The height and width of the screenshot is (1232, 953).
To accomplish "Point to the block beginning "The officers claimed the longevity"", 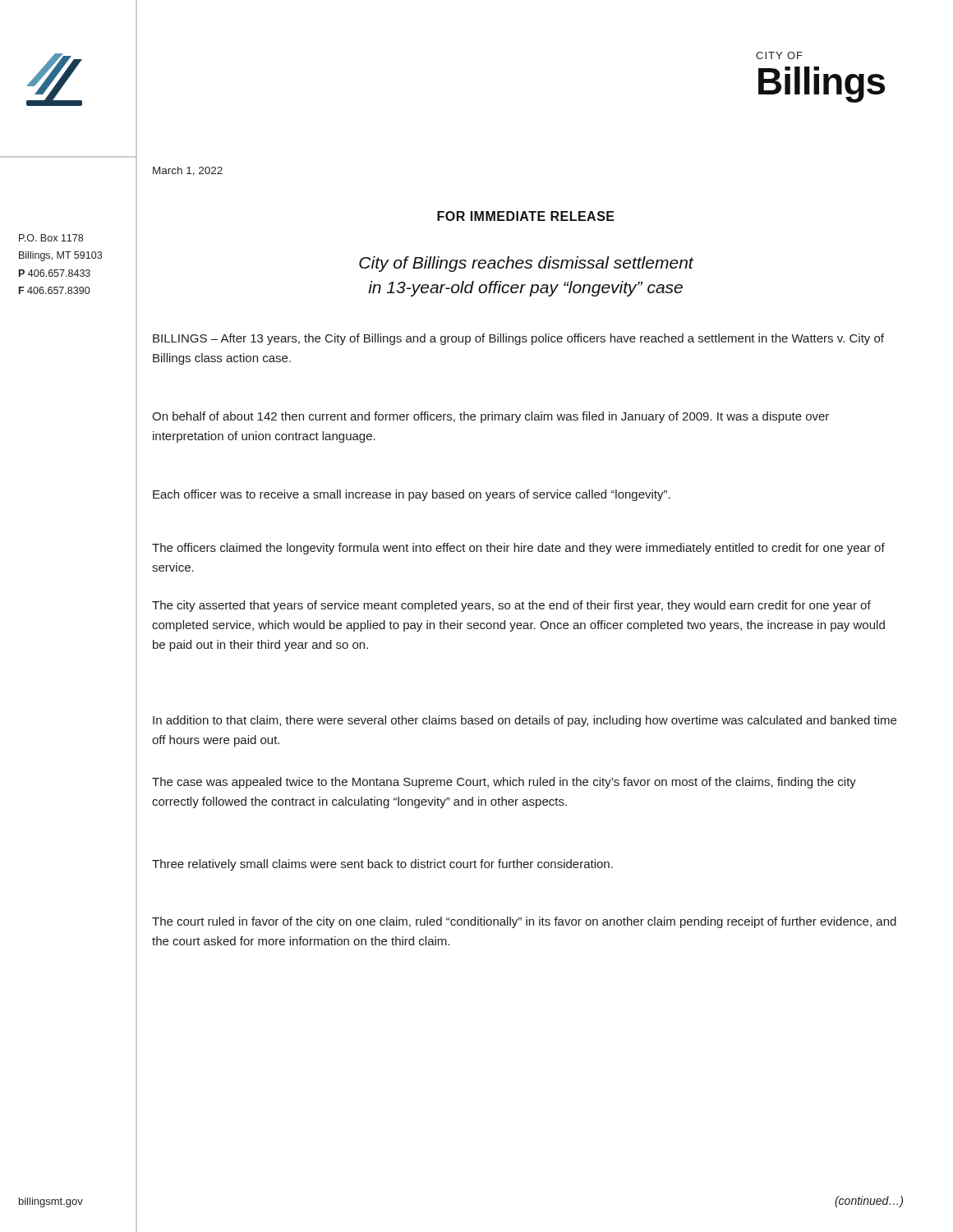I will coord(518,557).
